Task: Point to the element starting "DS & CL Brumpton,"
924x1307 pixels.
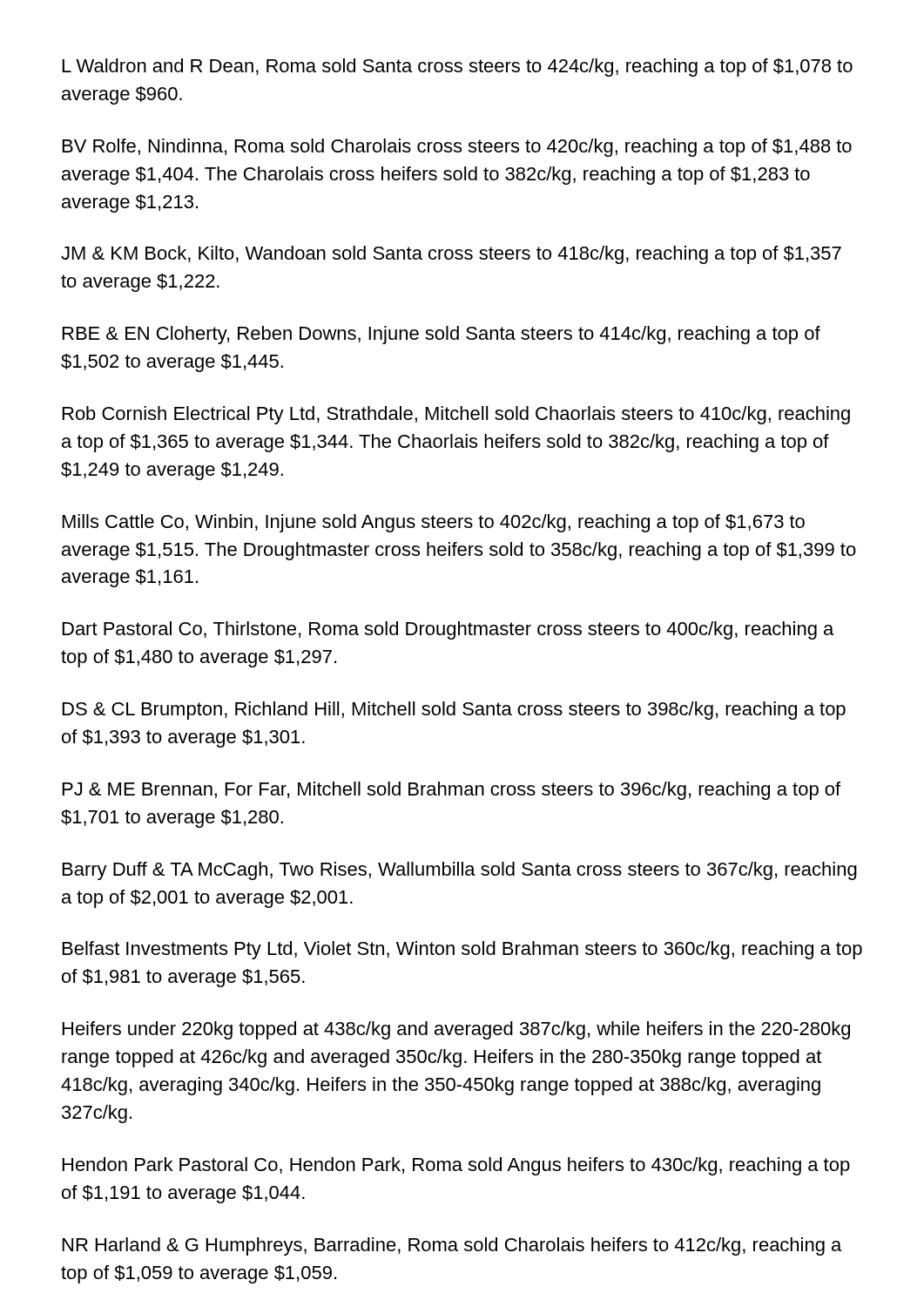Action: point(454,723)
